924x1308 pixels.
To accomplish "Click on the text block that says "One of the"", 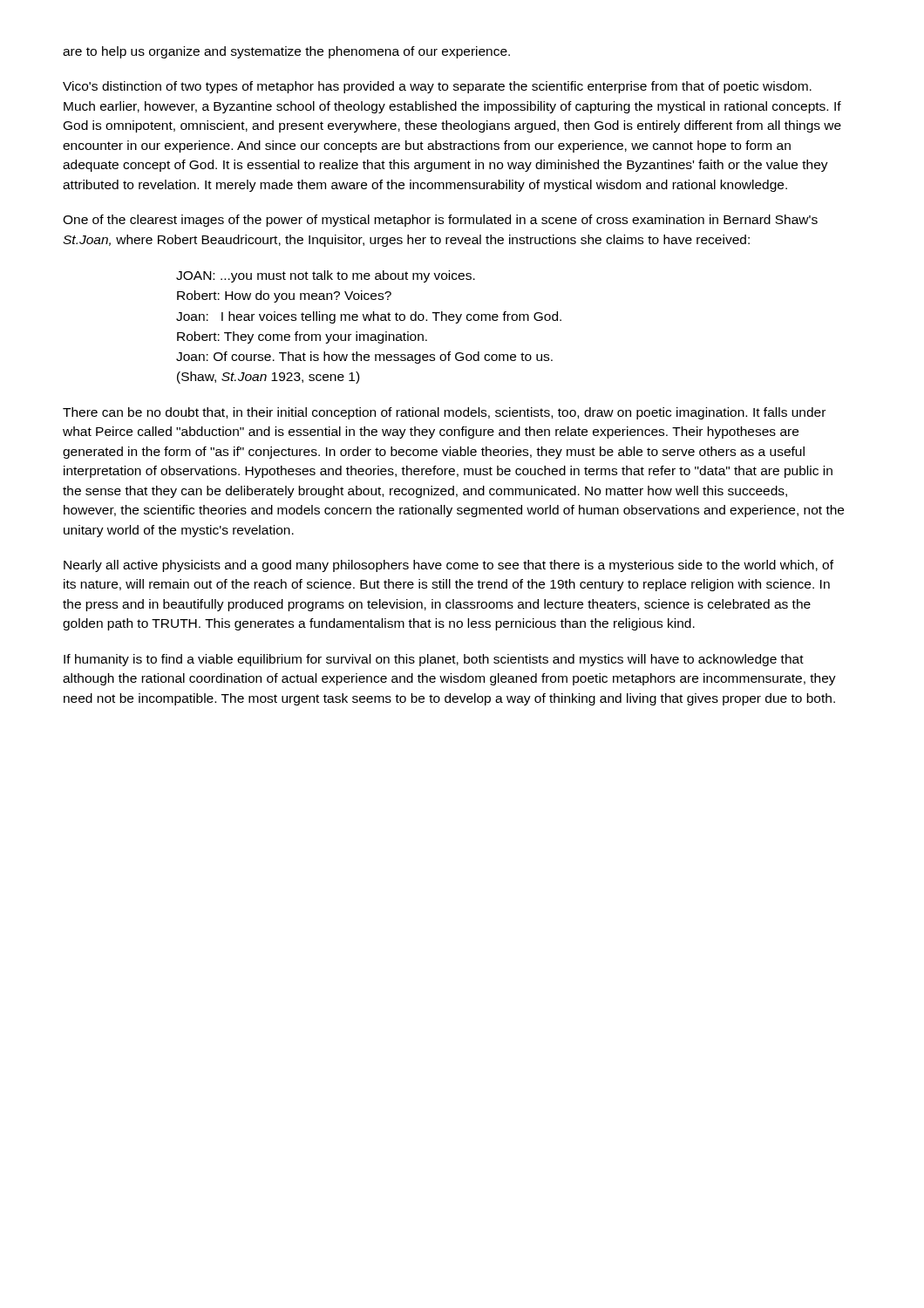I will [440, 229].
